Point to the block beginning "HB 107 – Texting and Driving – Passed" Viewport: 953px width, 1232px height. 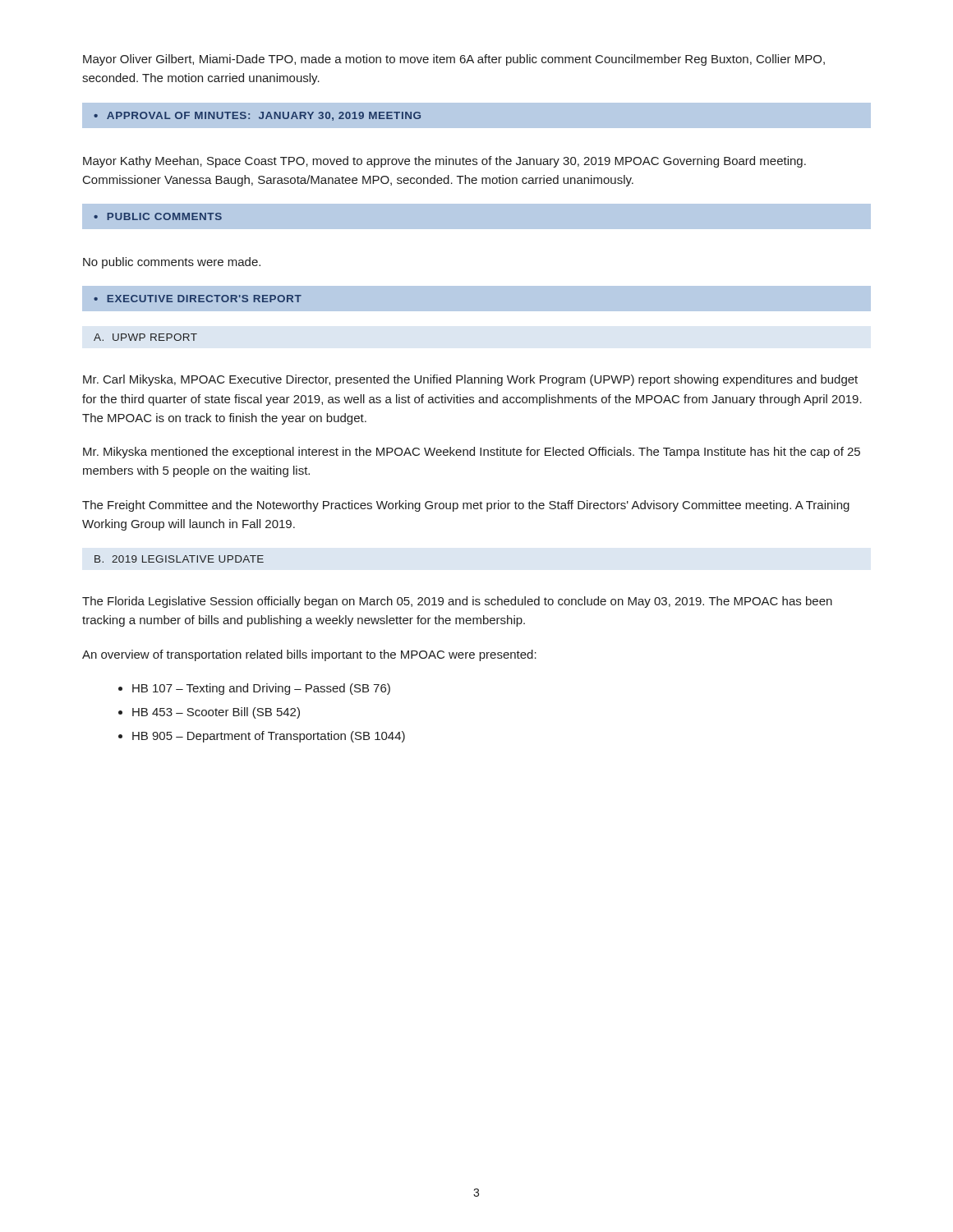[261, 688]
